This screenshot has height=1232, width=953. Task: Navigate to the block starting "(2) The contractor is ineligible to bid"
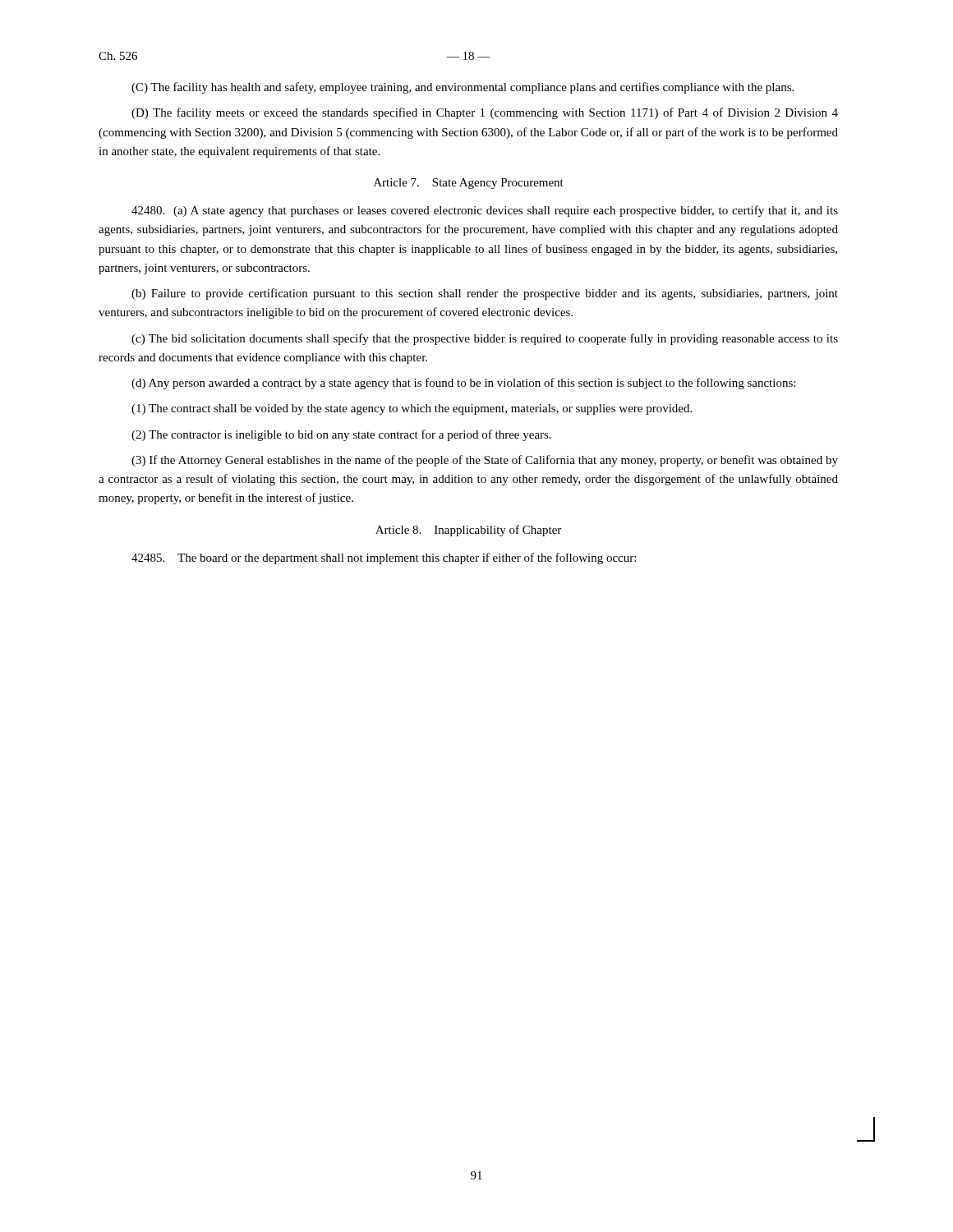468,435
